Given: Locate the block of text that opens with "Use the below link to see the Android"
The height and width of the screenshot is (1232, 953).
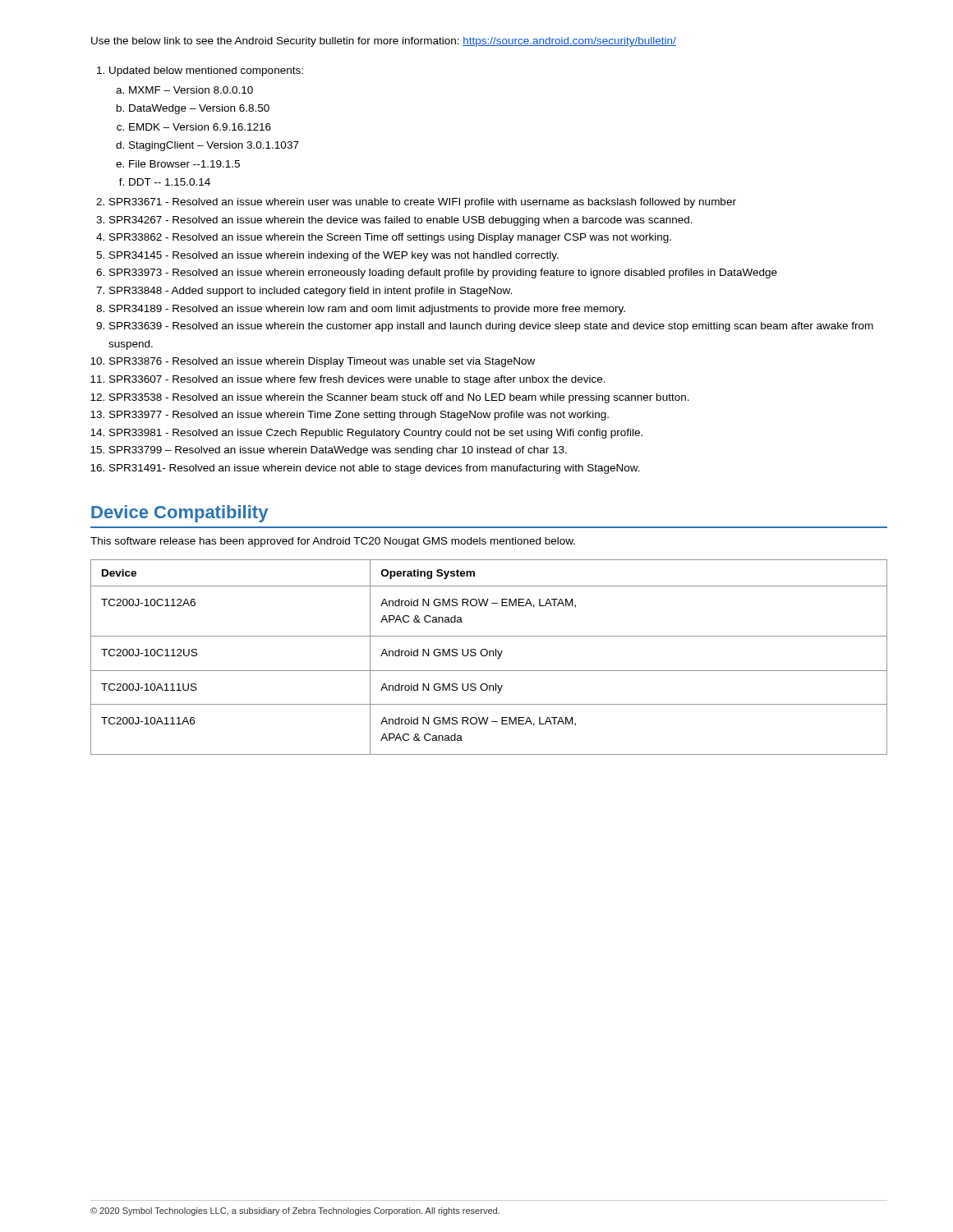Looking at the screenshot, I should pos(383,41).
